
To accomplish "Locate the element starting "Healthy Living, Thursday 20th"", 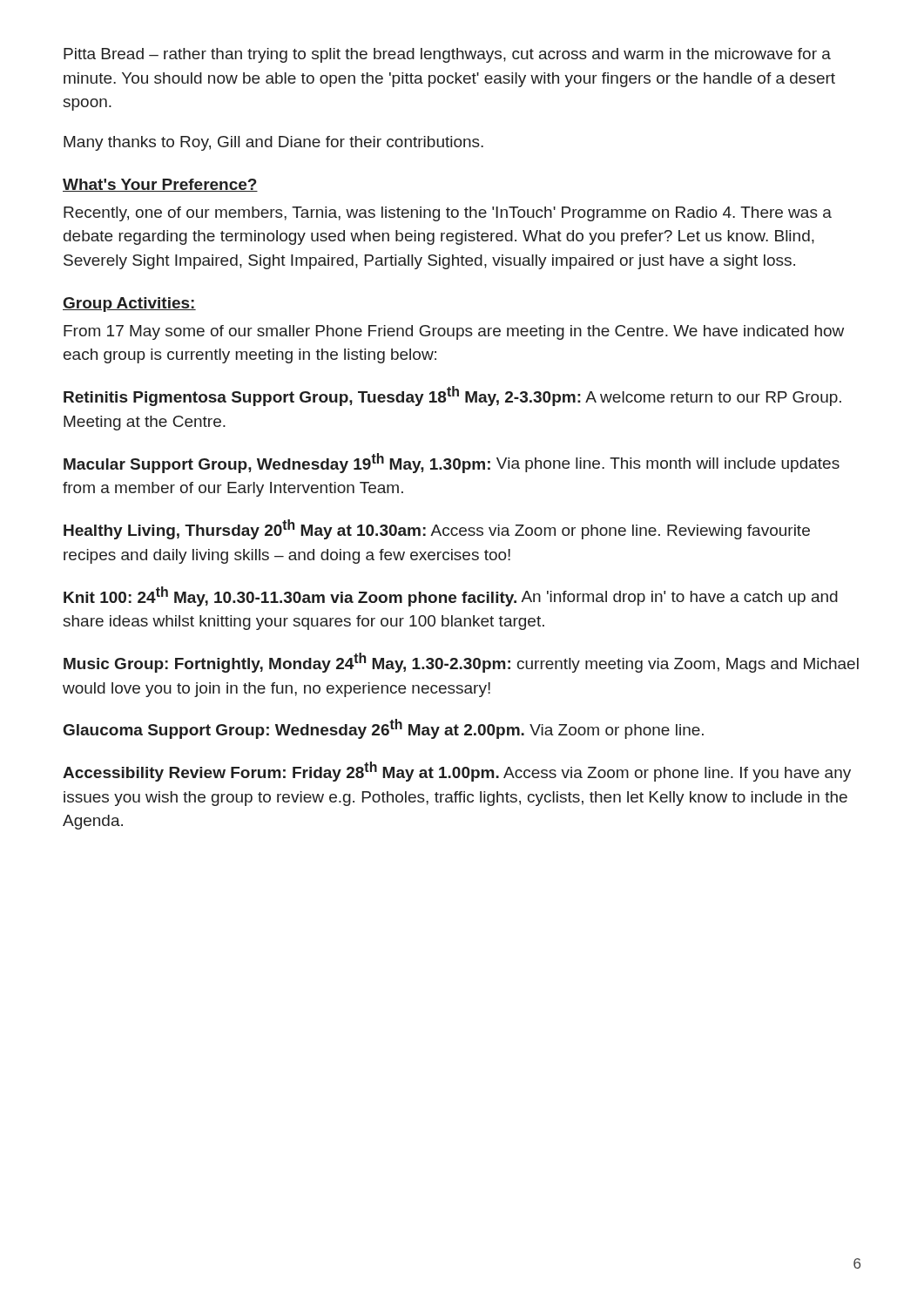I will pyautogui.click(x=437, y=541).
